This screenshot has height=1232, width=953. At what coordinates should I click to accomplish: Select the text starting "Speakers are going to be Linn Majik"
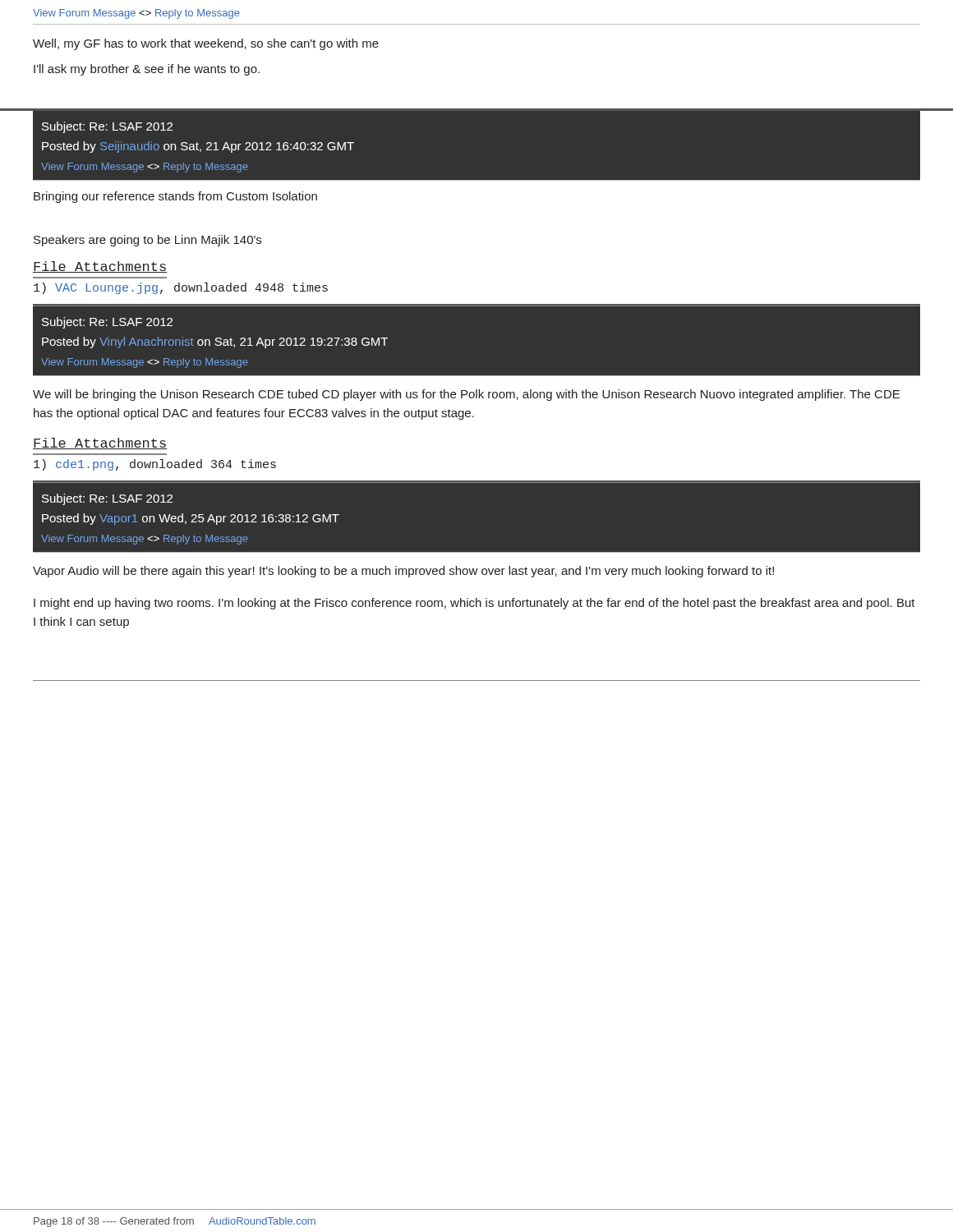147,239
